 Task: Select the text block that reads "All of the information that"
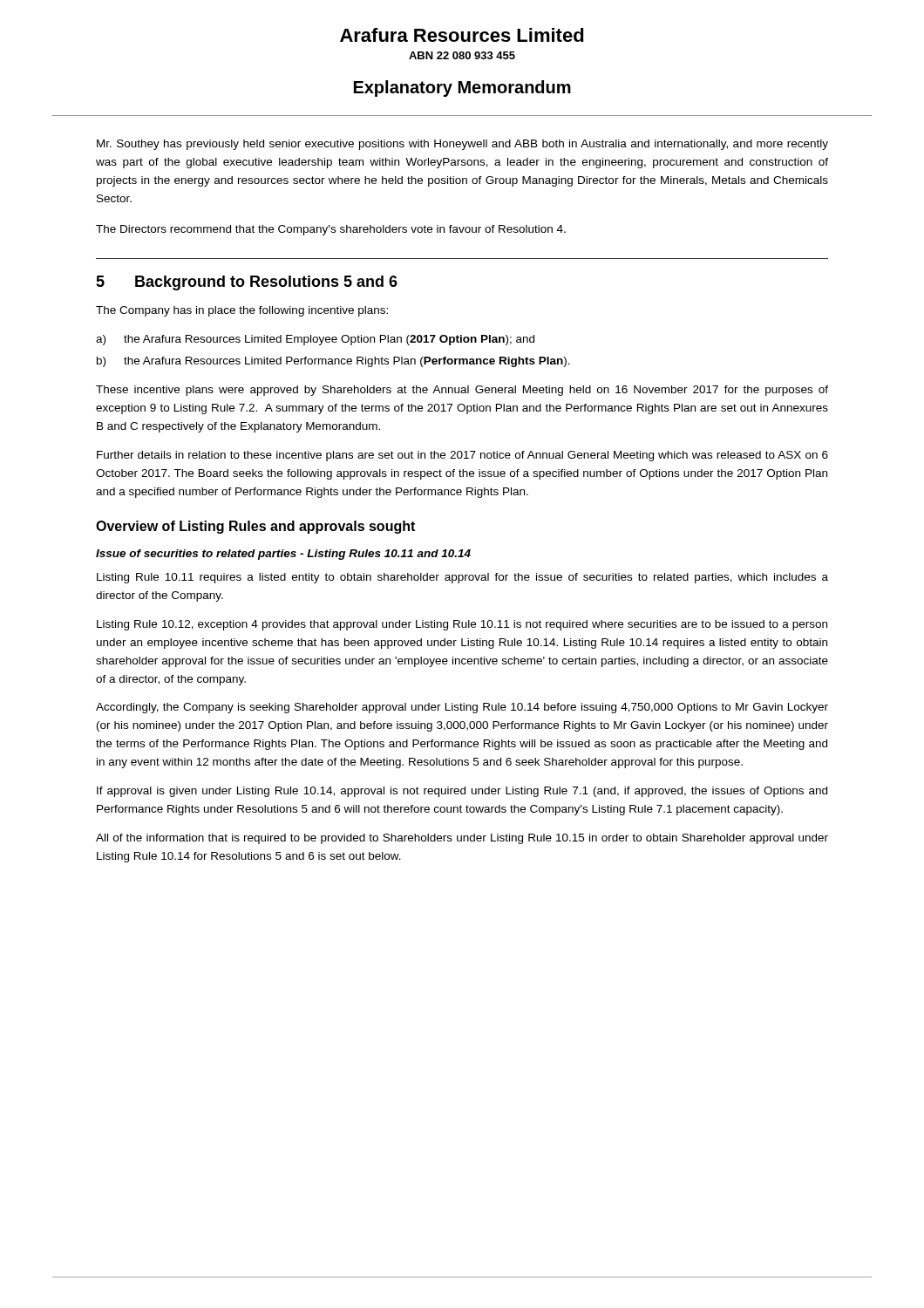pyautogui.click(x=462, y=847)
